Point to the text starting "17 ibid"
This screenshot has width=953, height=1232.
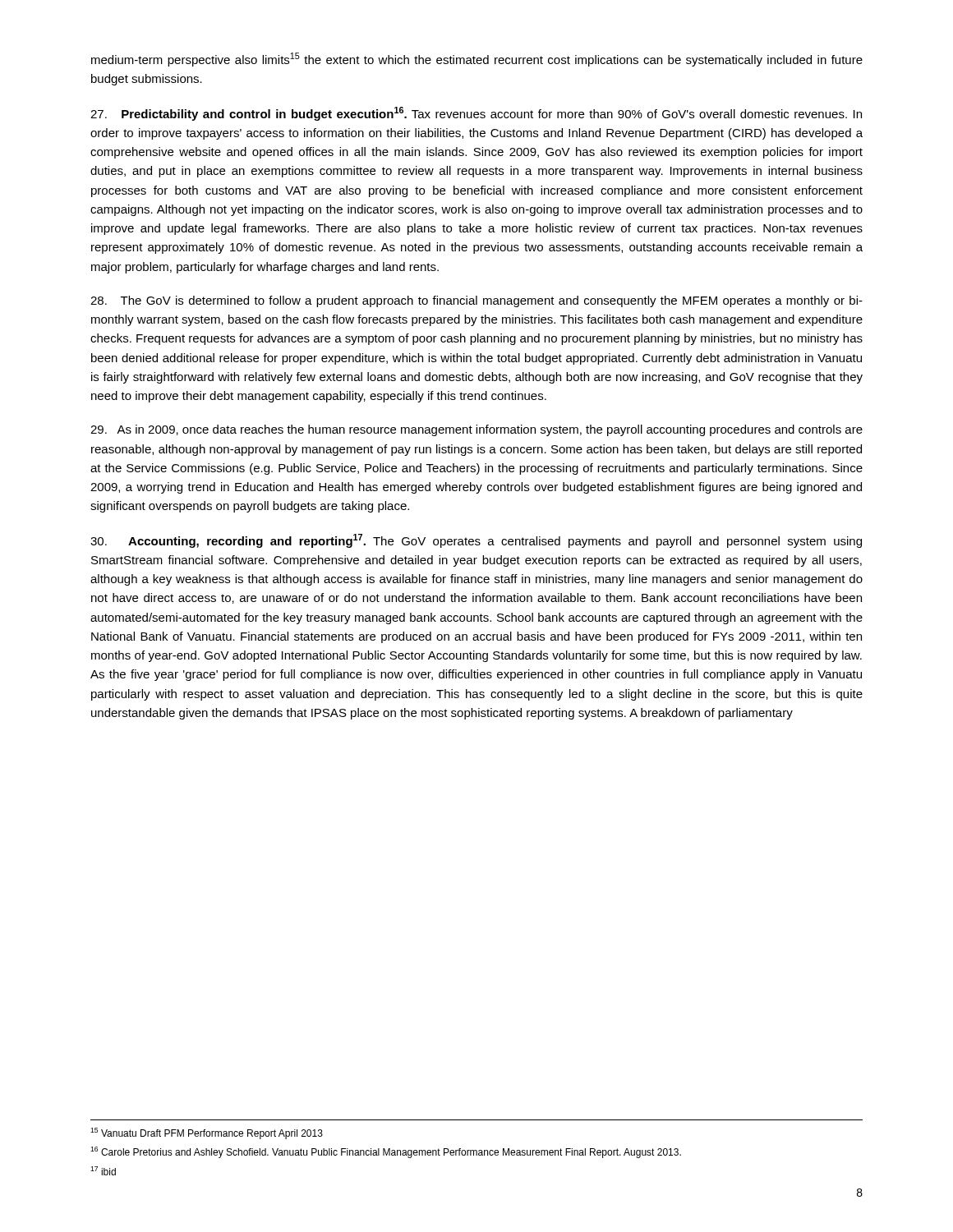coord(103,1171)
